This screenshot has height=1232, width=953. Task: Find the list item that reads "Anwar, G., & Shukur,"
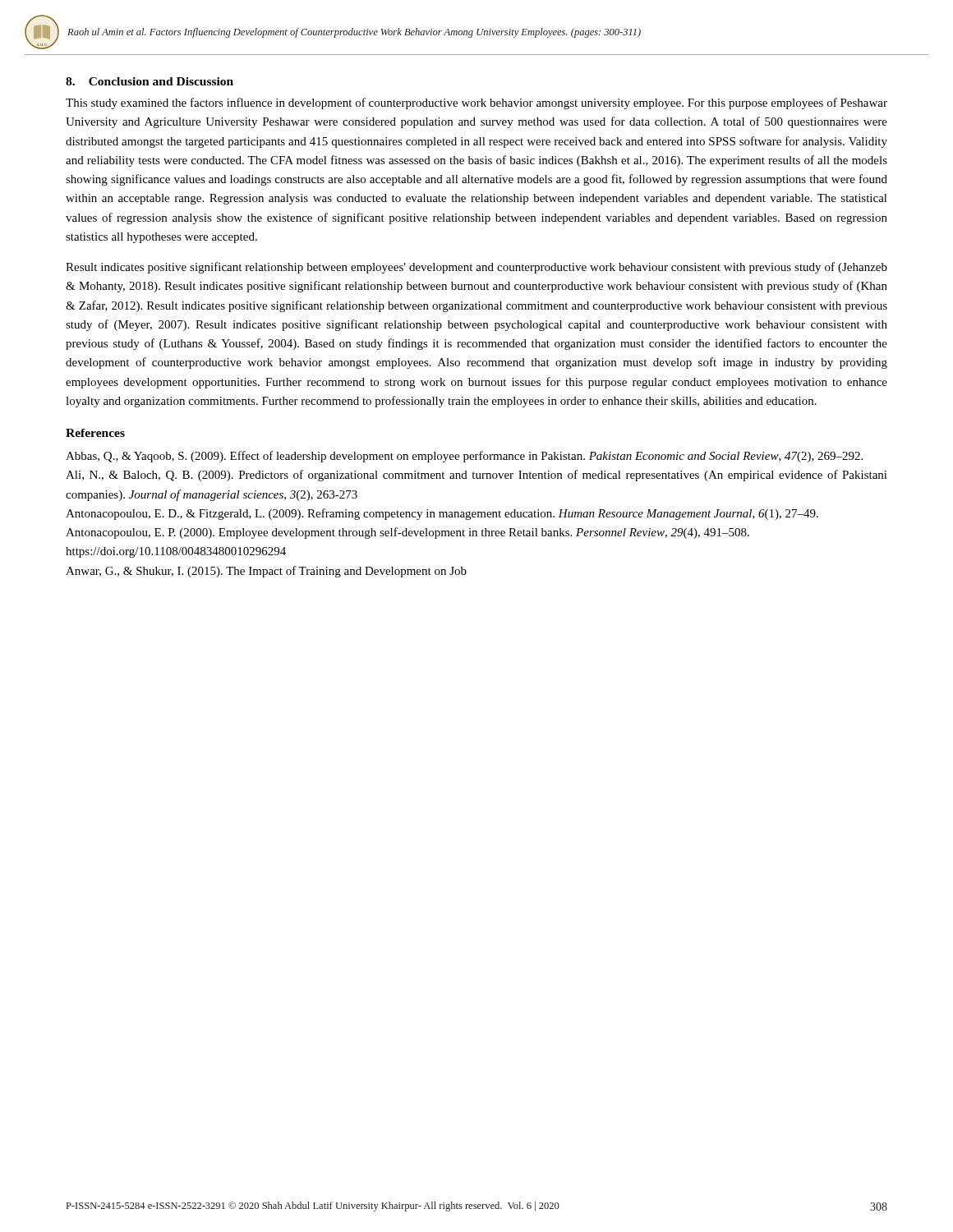266,570
